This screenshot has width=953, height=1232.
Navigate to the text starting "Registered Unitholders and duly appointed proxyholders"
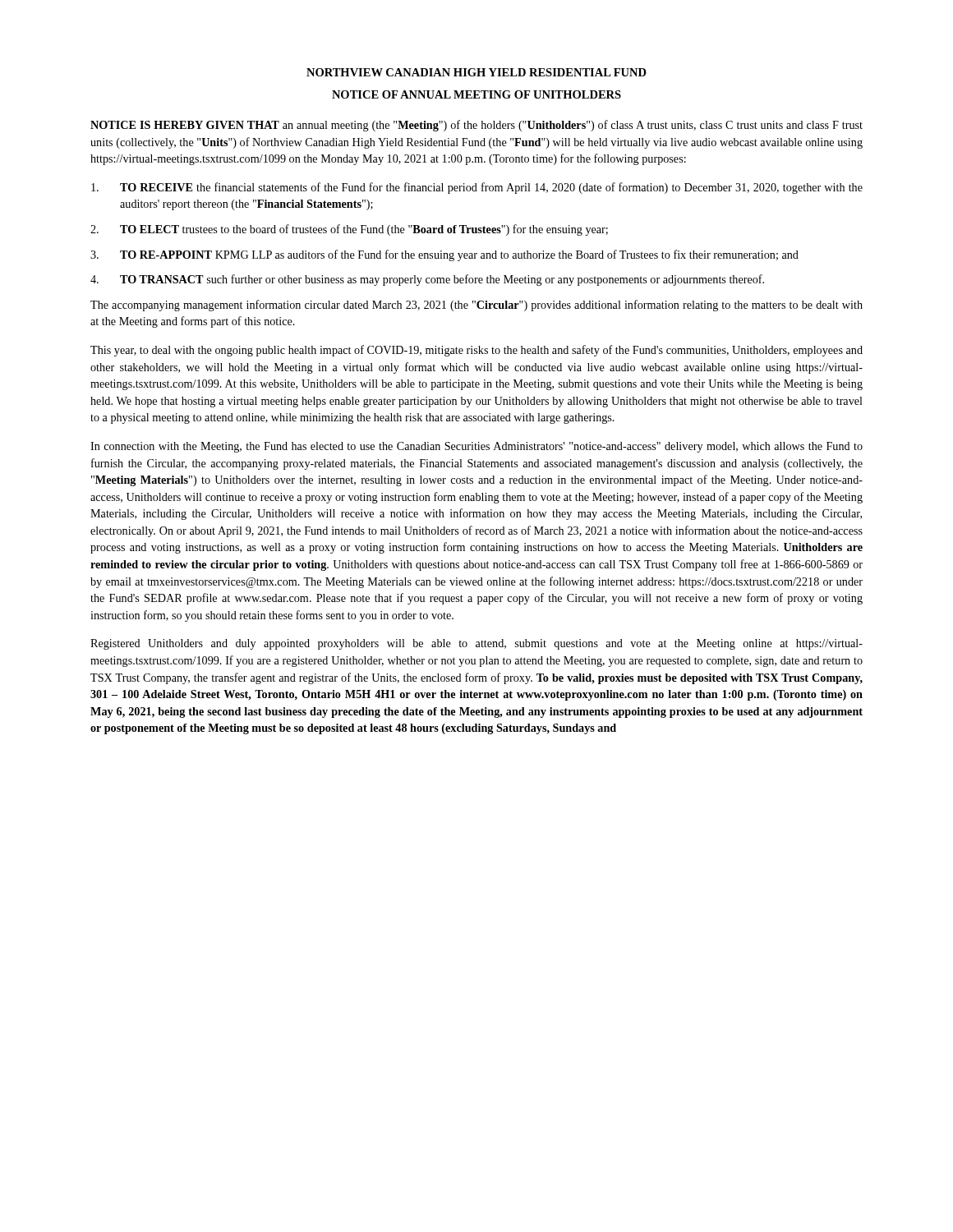pyautogui.click(x=476, y=686)
